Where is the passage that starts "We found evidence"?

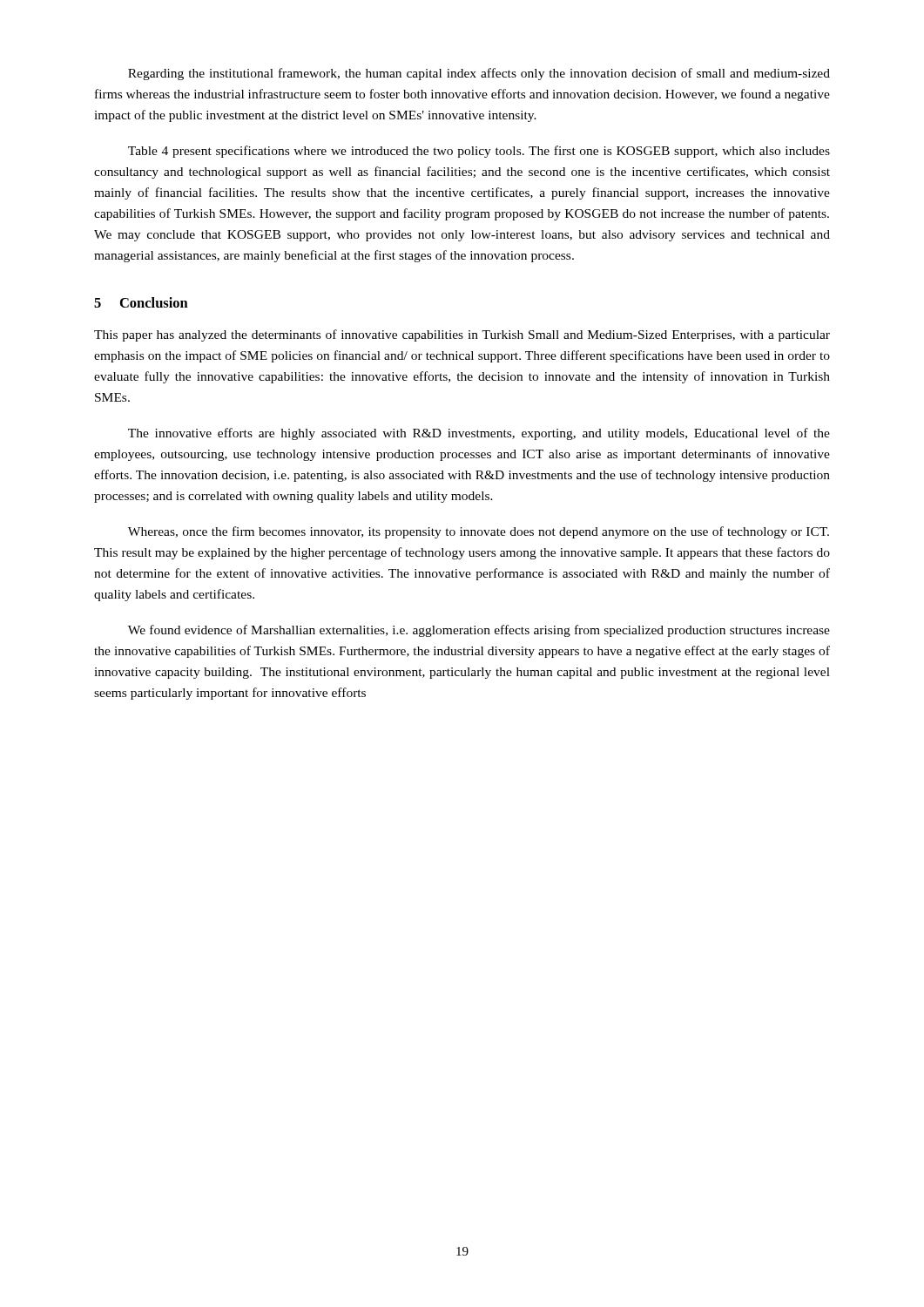(462, 661)
